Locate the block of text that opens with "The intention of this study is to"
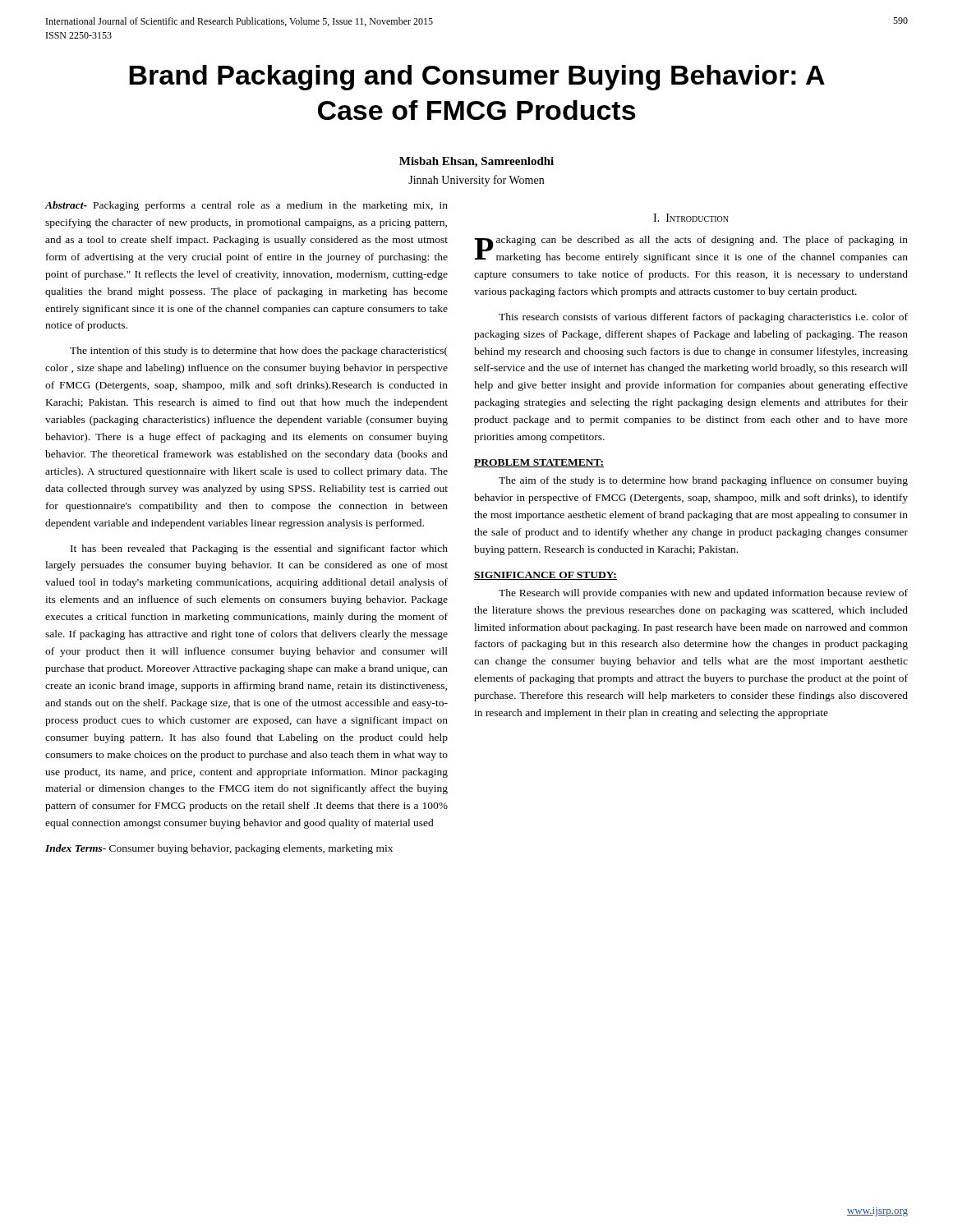Screen dimensions: 1232x953 246,437
